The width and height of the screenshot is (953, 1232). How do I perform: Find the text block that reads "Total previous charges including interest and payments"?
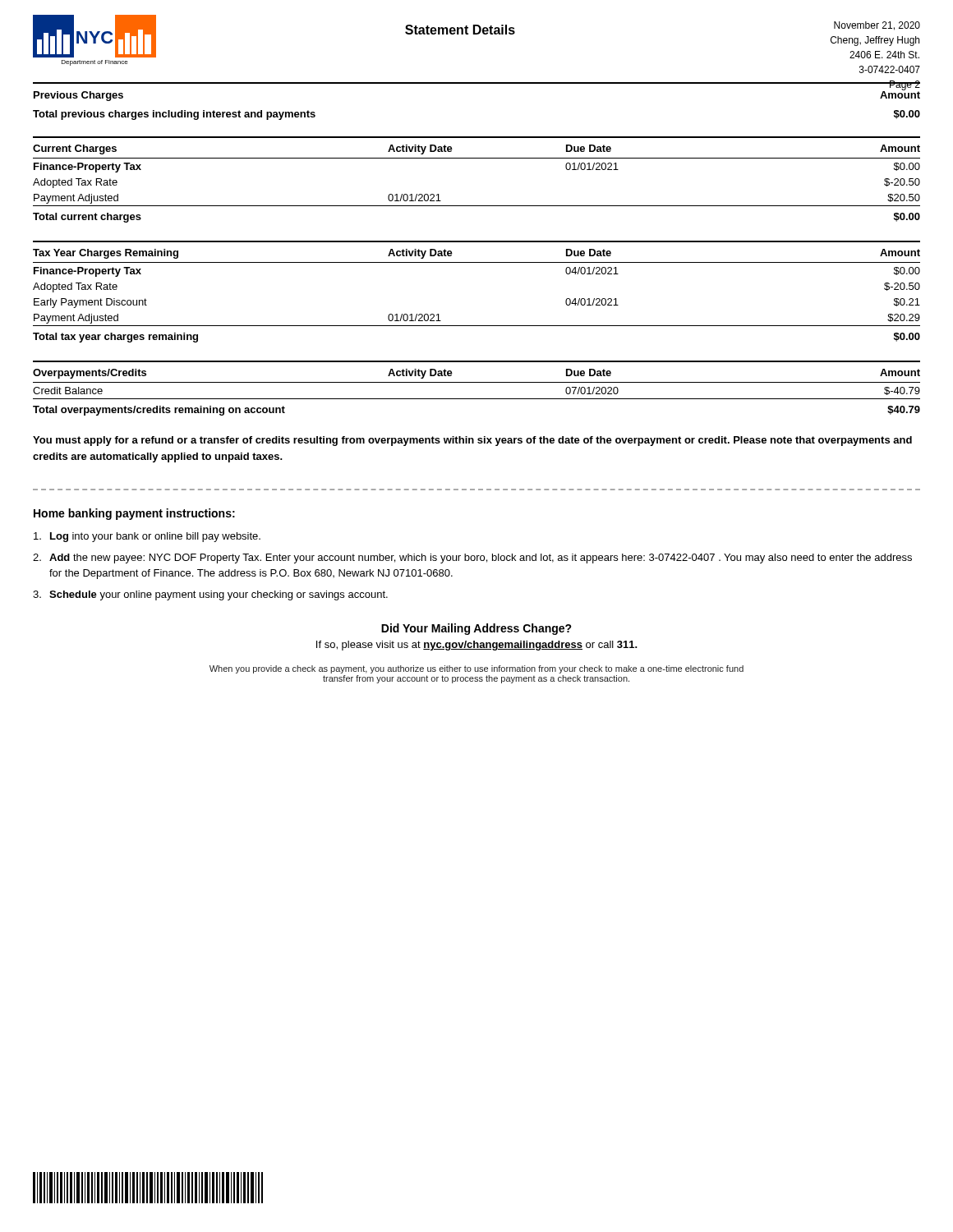coord(177,115)
